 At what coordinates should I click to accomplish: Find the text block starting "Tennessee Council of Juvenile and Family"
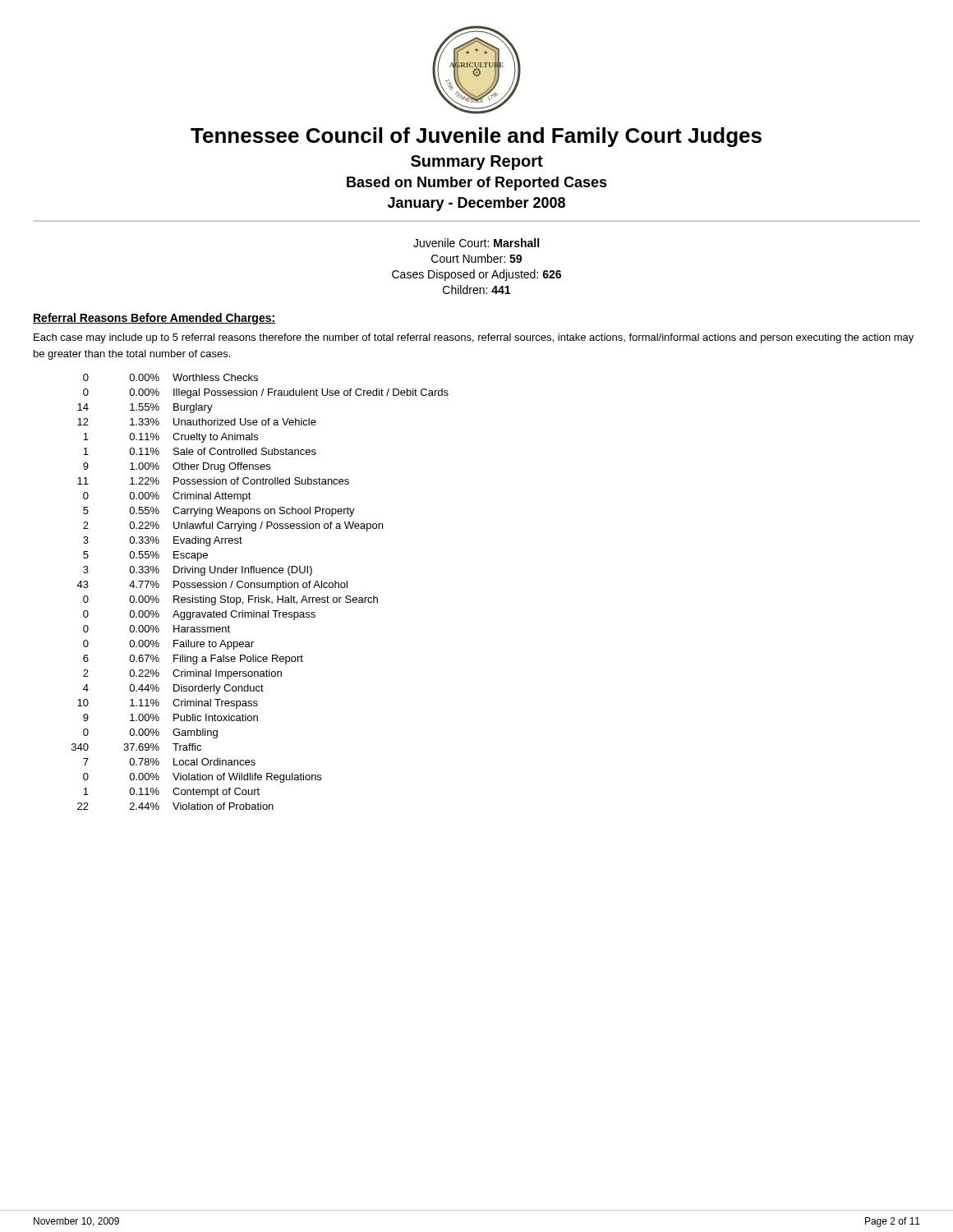(x=476, y=136)
